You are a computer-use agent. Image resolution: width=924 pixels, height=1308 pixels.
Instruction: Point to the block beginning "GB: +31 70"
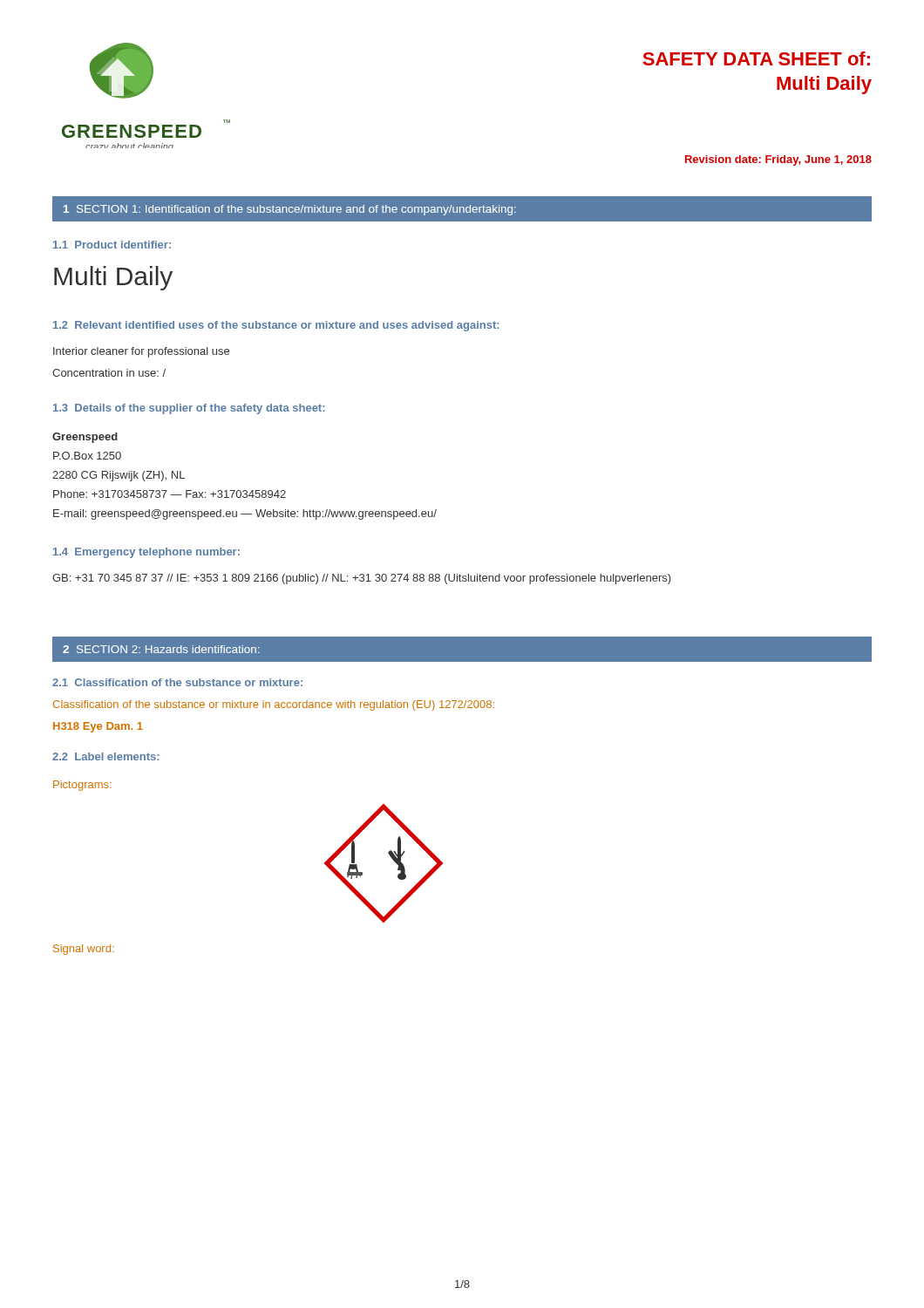coord(362,578)
